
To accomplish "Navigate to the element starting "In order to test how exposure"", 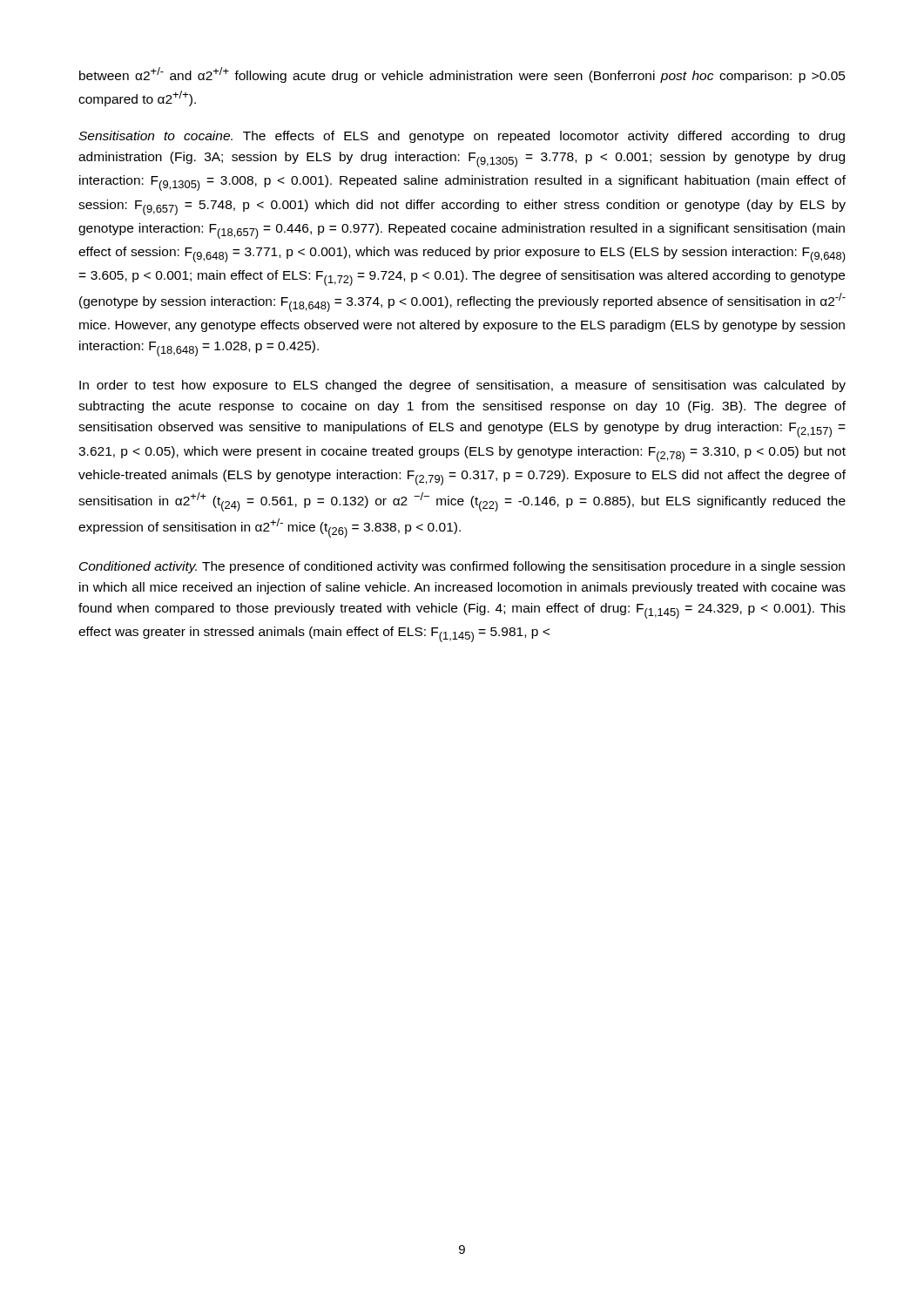I will pos(462,458).
